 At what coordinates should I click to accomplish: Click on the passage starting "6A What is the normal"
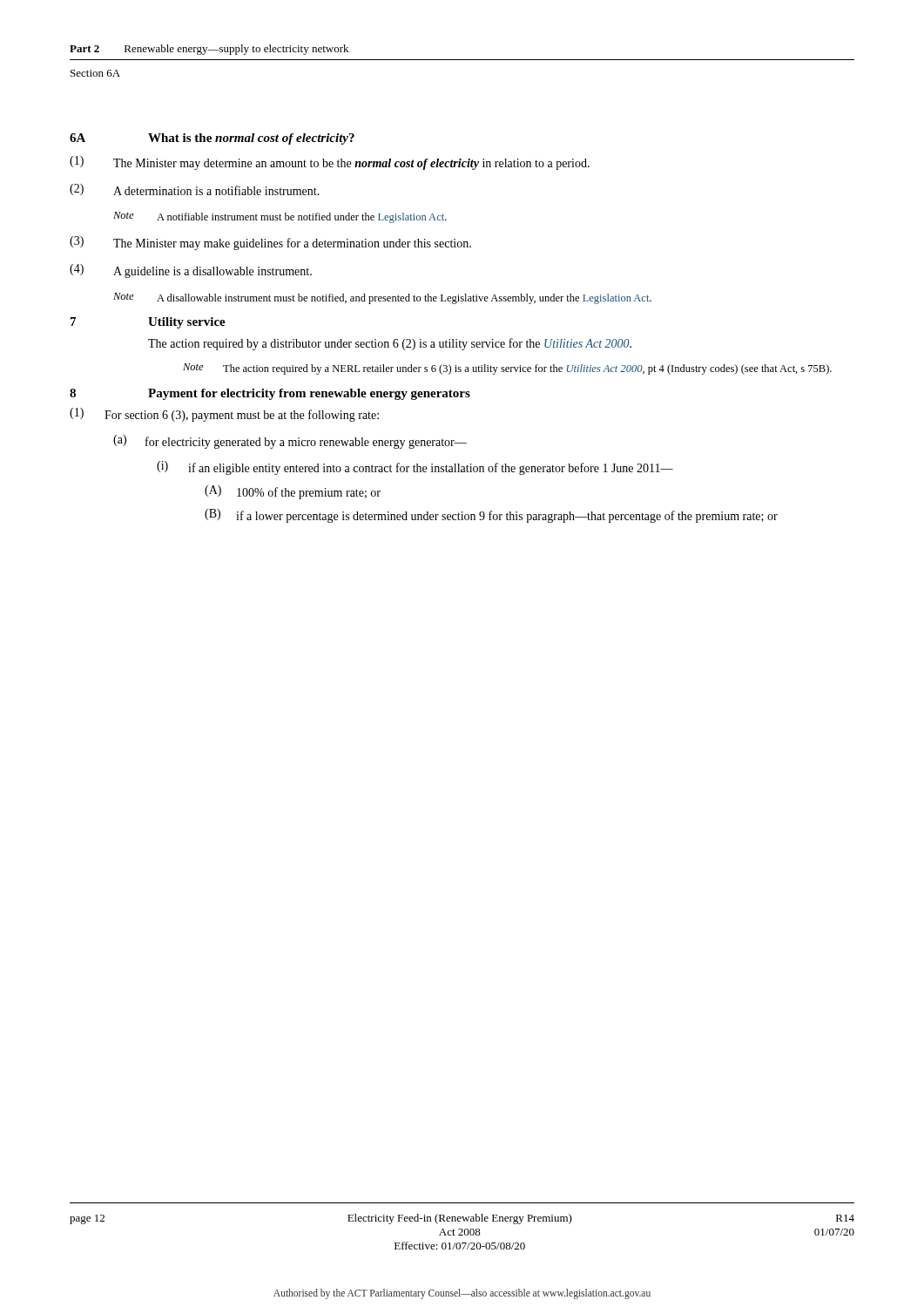[212, 139]
